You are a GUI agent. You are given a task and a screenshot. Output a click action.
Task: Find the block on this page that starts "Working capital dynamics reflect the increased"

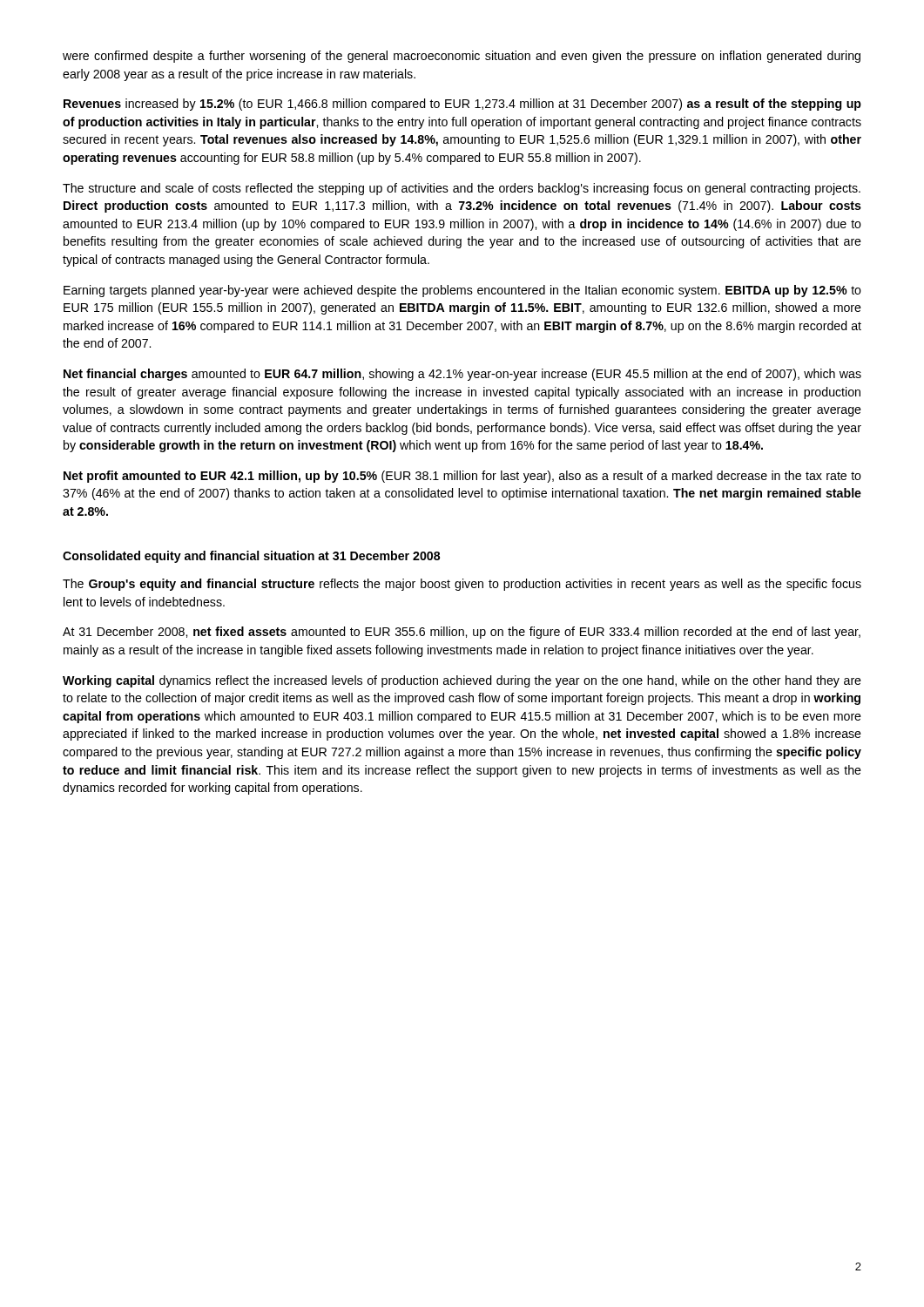(x=462, y=734)
